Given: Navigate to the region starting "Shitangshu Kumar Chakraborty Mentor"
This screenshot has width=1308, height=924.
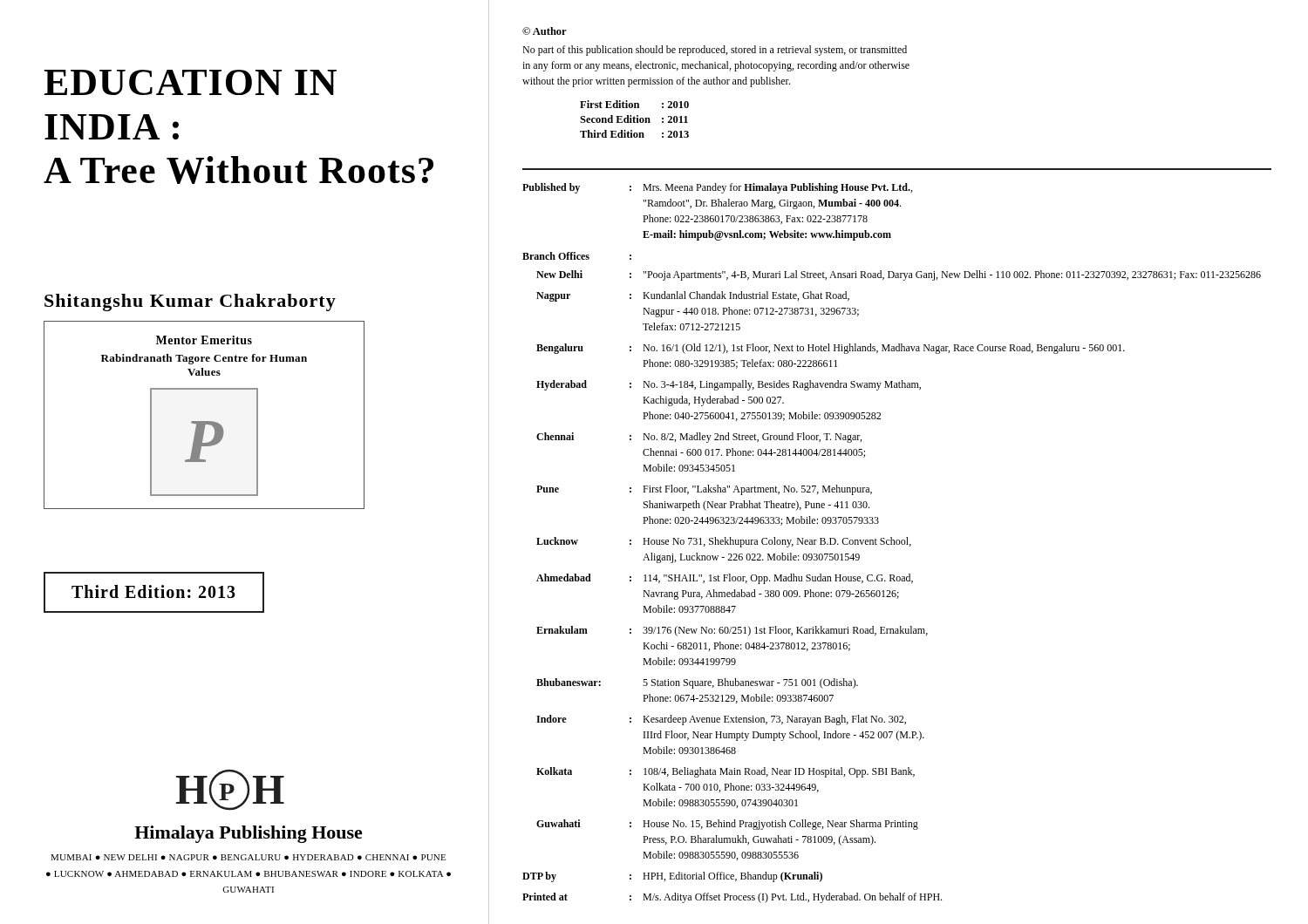Looking at the screenshot, I should coord(249,399).
